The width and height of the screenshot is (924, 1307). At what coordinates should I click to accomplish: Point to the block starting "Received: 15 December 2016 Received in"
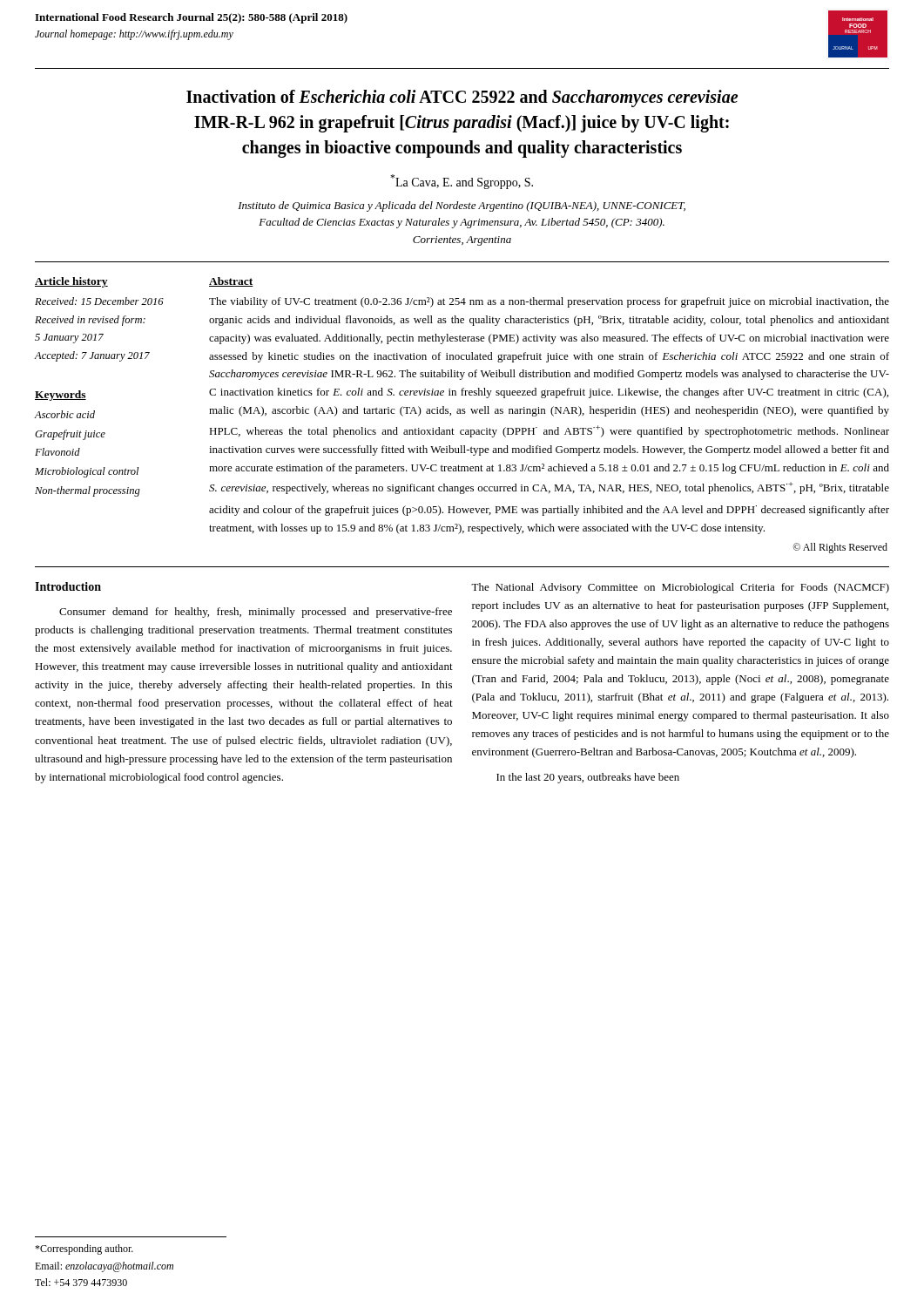point(99,329)
